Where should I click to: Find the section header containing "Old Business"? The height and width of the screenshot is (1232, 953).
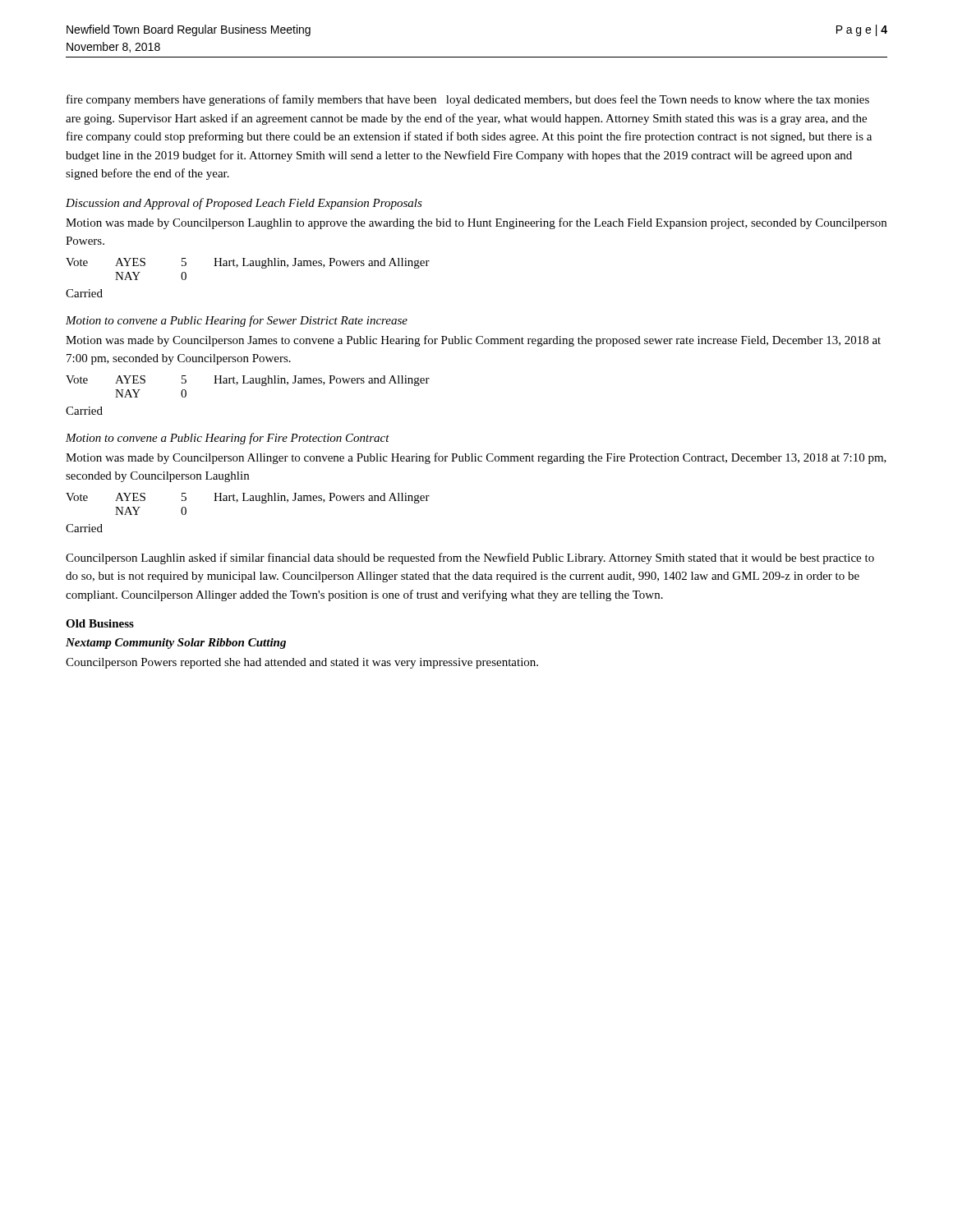coord(100,623)
